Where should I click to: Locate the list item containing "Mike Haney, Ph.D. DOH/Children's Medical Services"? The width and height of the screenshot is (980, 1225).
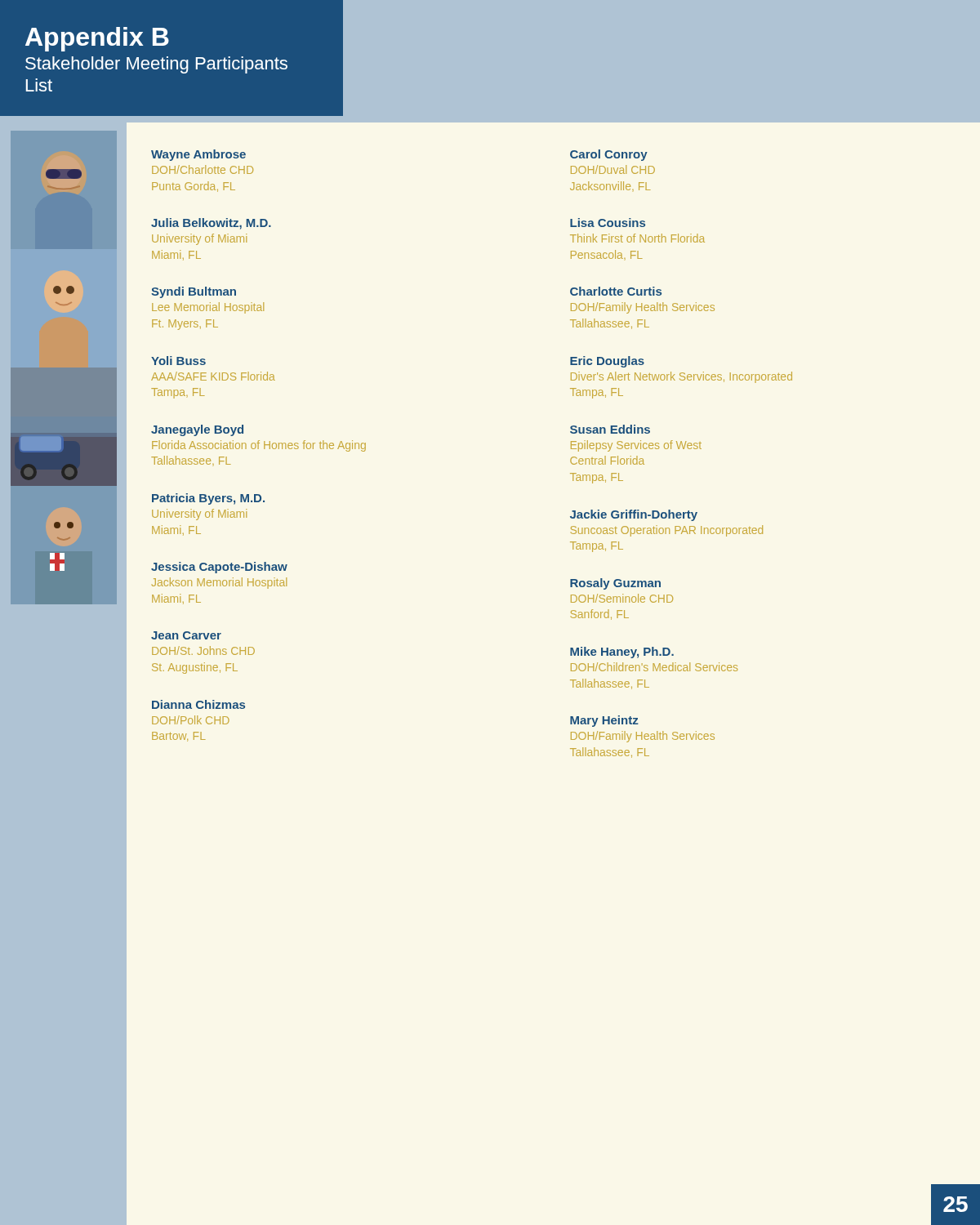(622, 653)
